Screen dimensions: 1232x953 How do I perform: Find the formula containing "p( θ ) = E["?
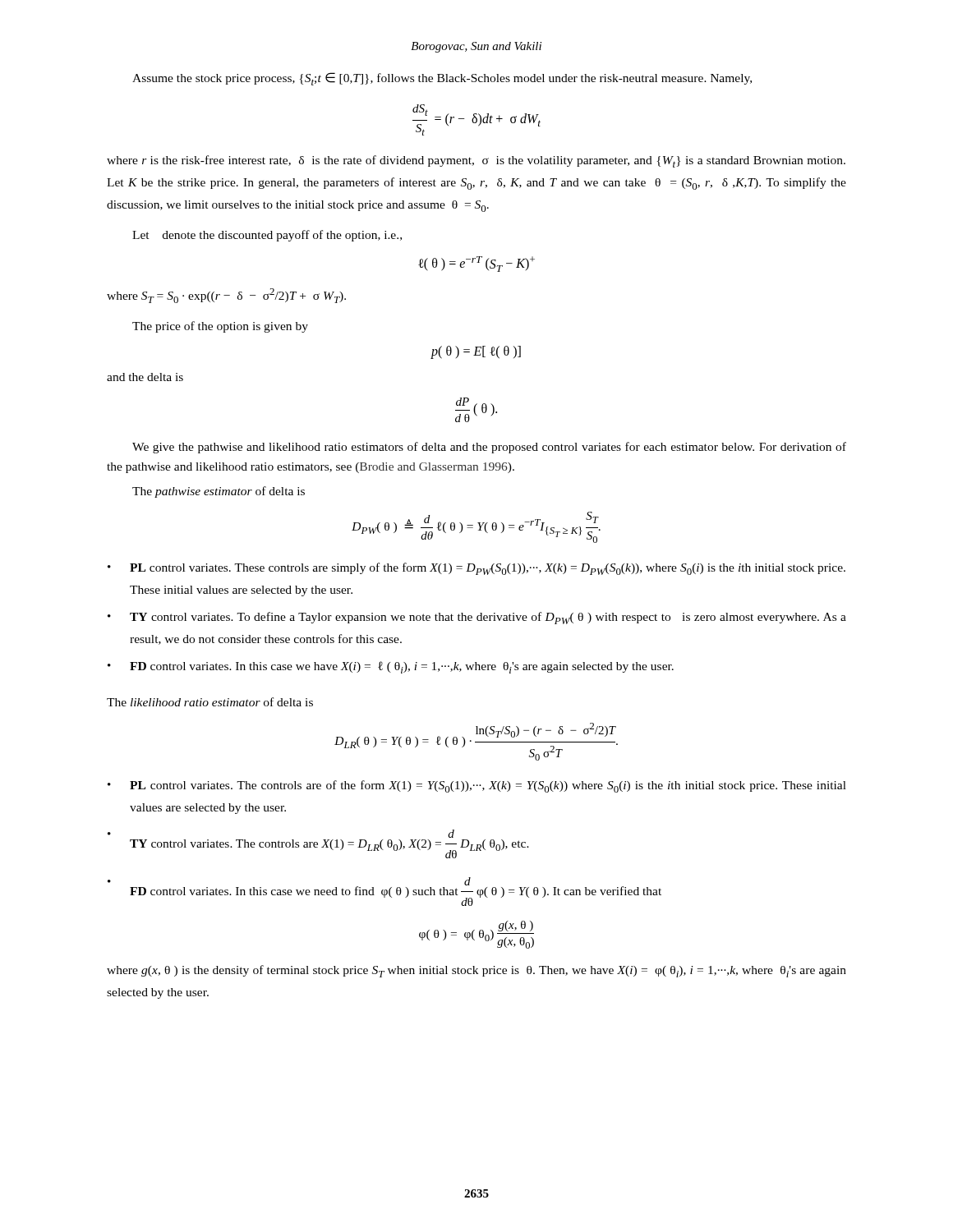coord(476,351)
